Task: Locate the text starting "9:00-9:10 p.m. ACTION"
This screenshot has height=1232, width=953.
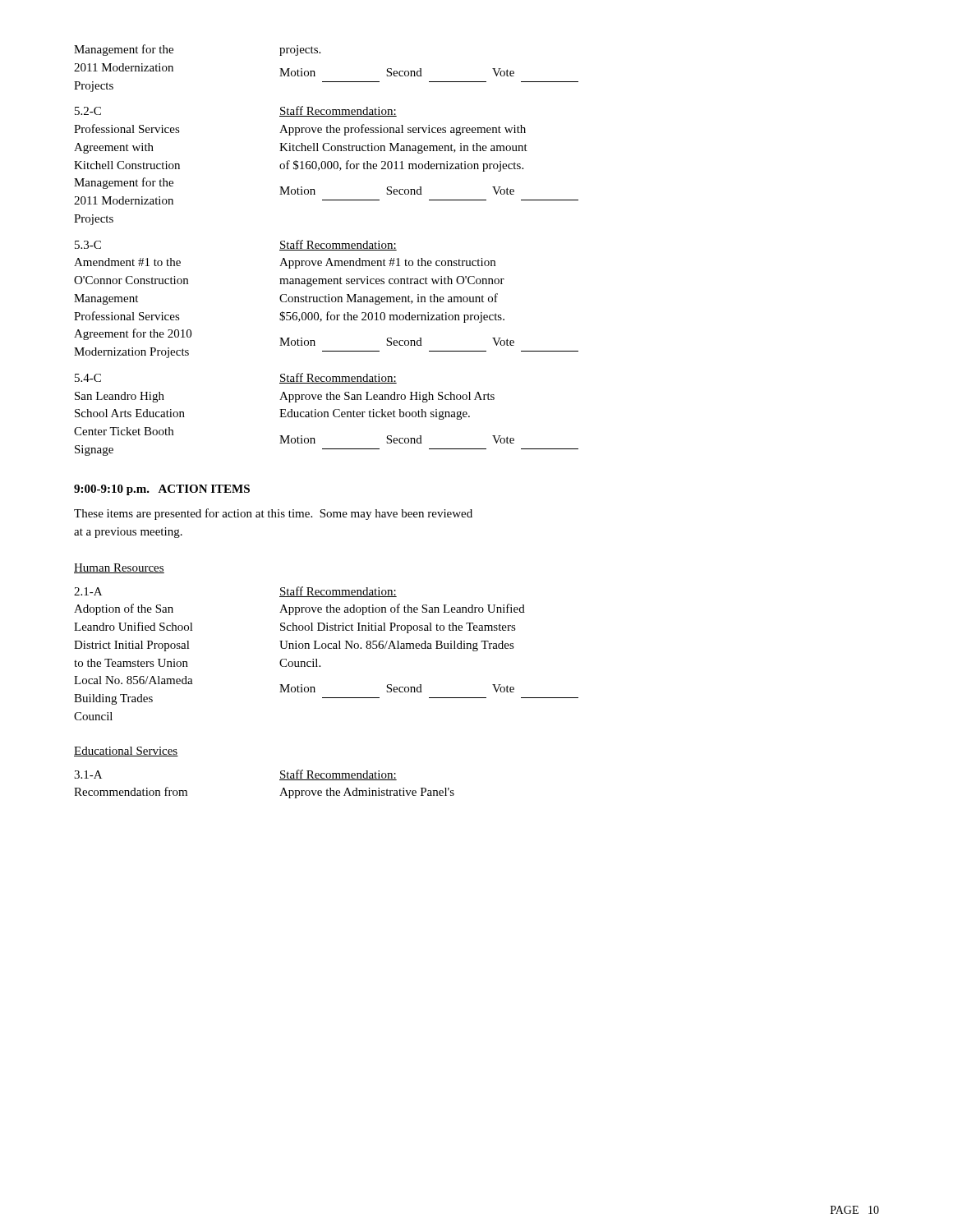Action: point(162,488)
